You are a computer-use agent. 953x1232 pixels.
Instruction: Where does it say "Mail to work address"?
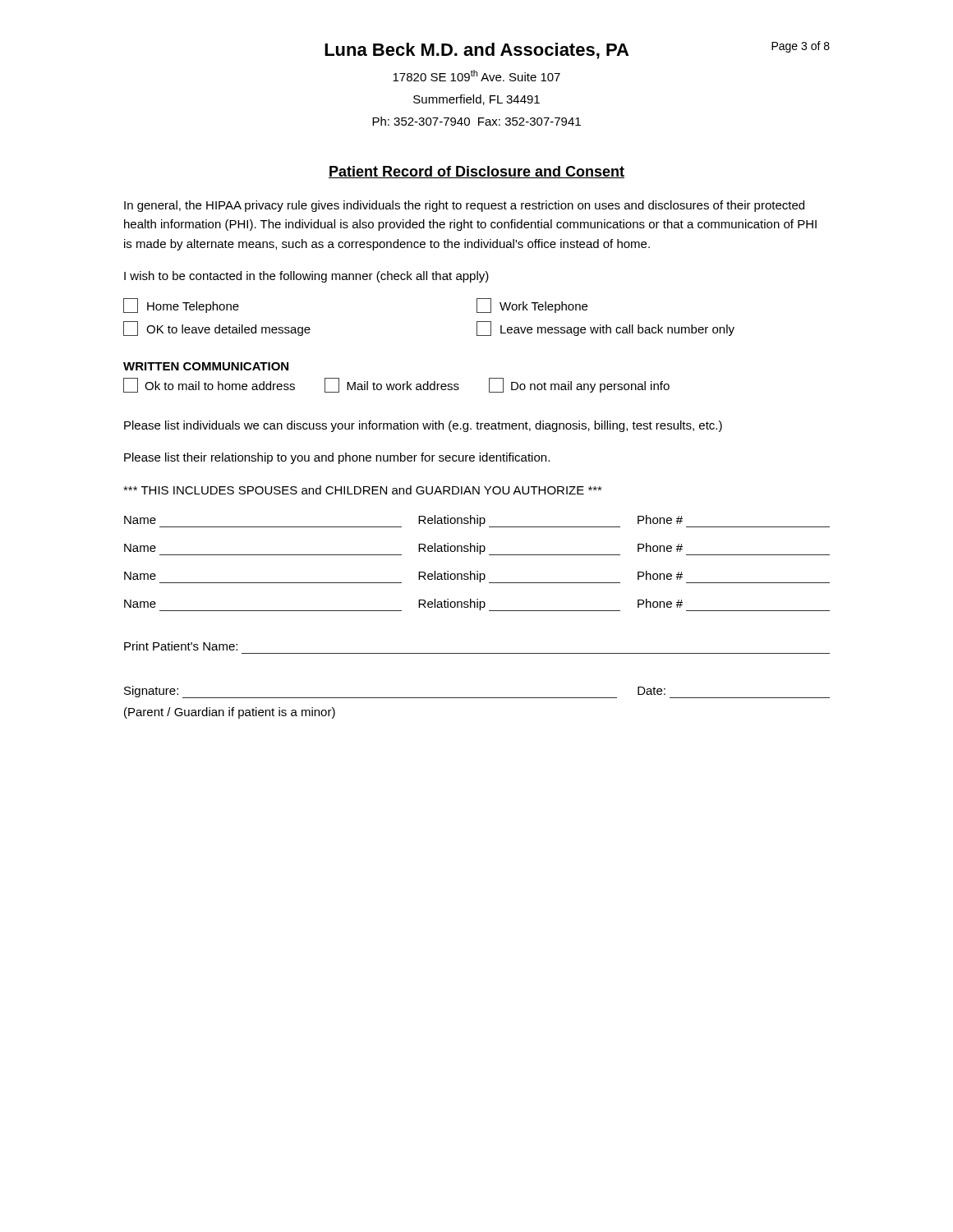tap(392, 385)
